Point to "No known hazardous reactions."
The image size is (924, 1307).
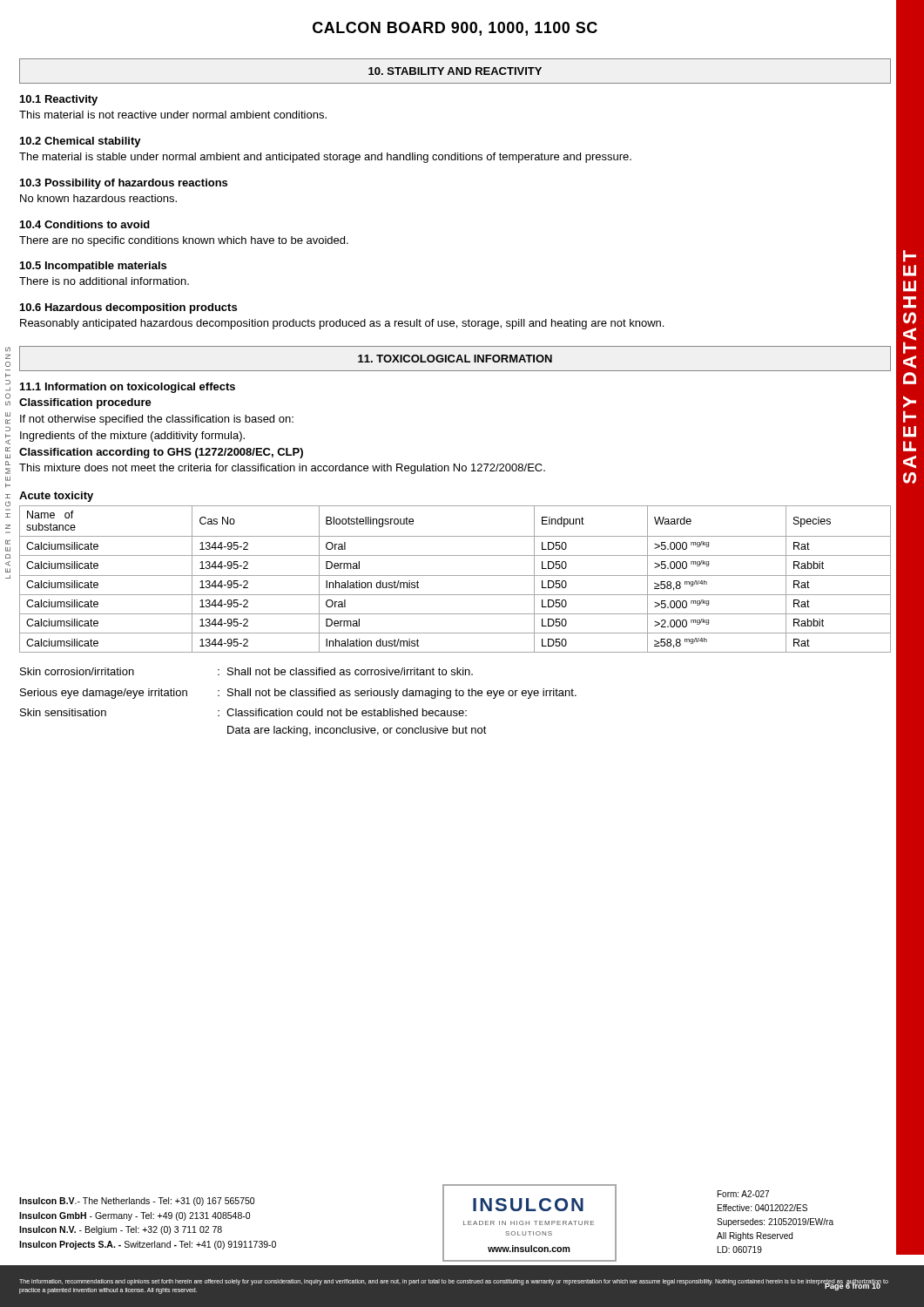tap(98, 198)
